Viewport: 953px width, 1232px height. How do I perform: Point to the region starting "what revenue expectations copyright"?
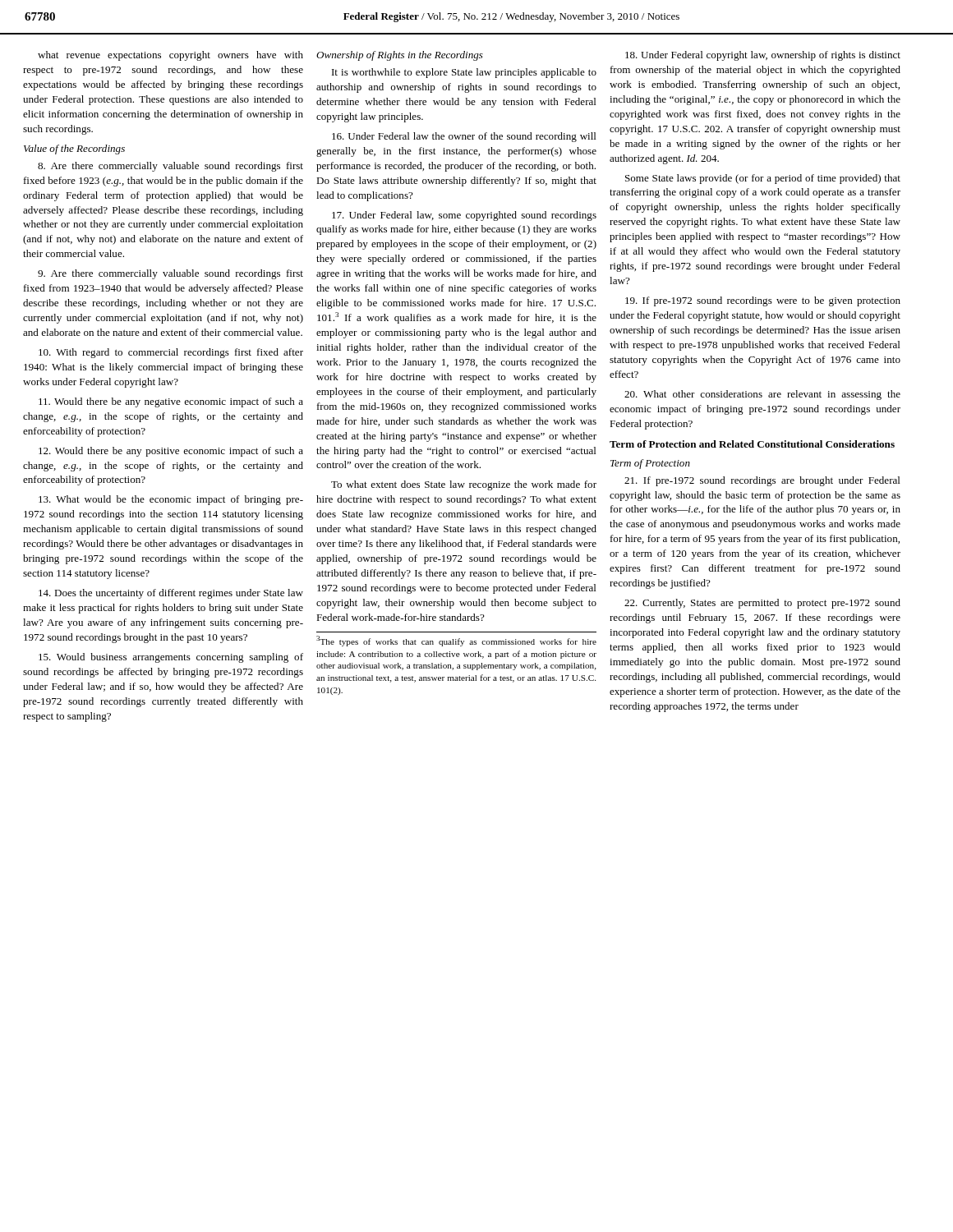pos(163,92)
